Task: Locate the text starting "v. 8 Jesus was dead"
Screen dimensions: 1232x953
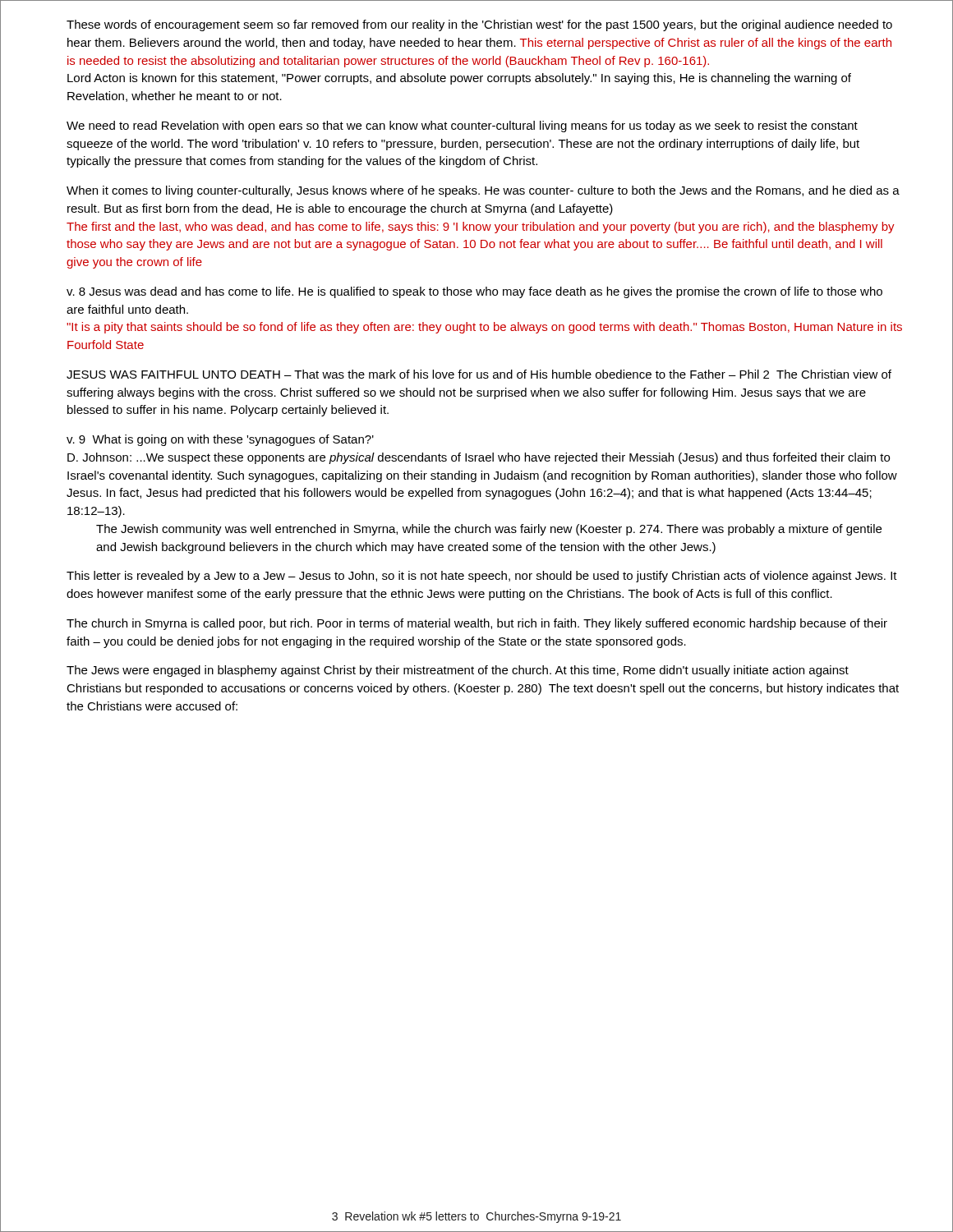Action: point(485,318)
